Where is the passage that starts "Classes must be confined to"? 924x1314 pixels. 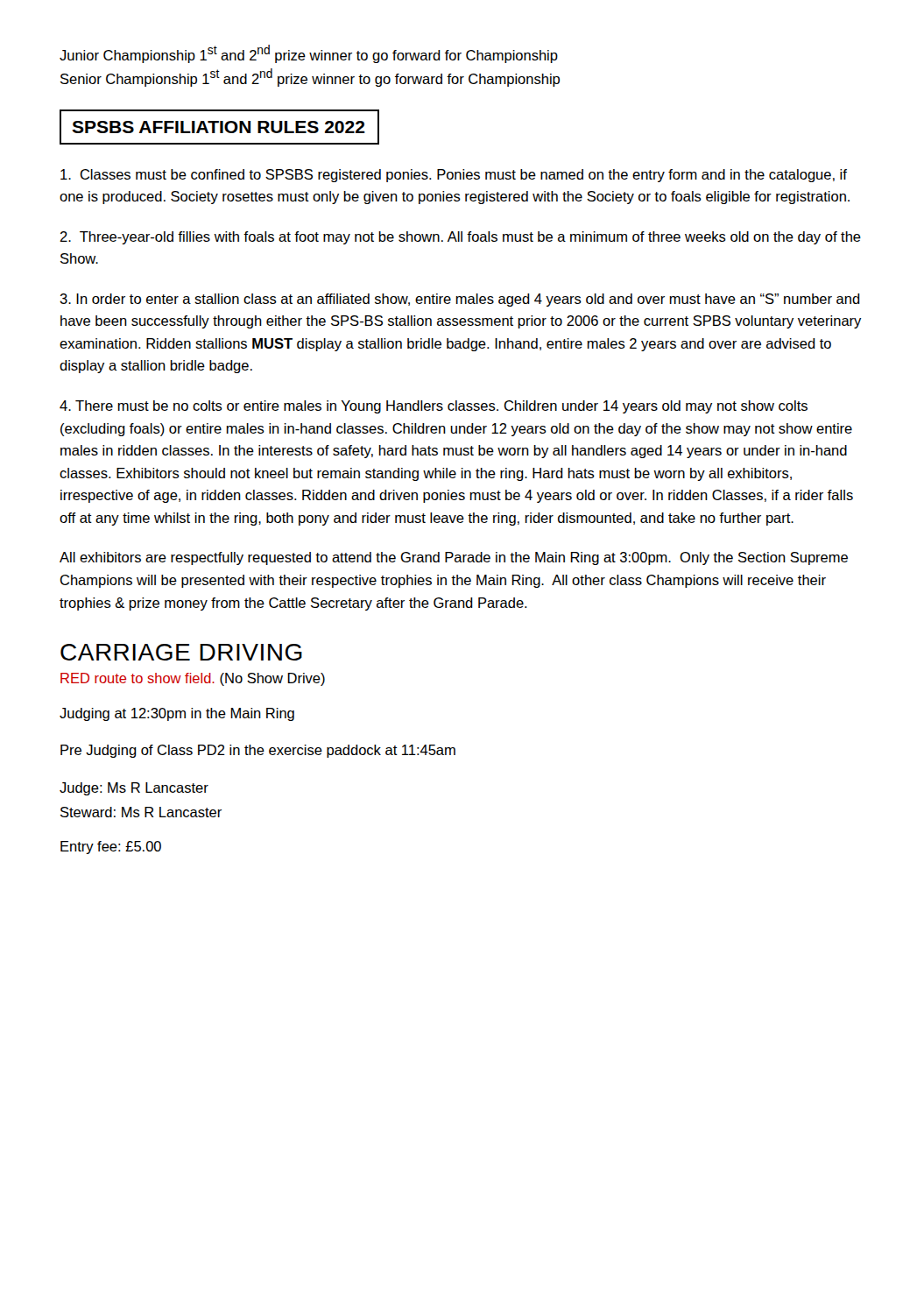pos(455,185)
